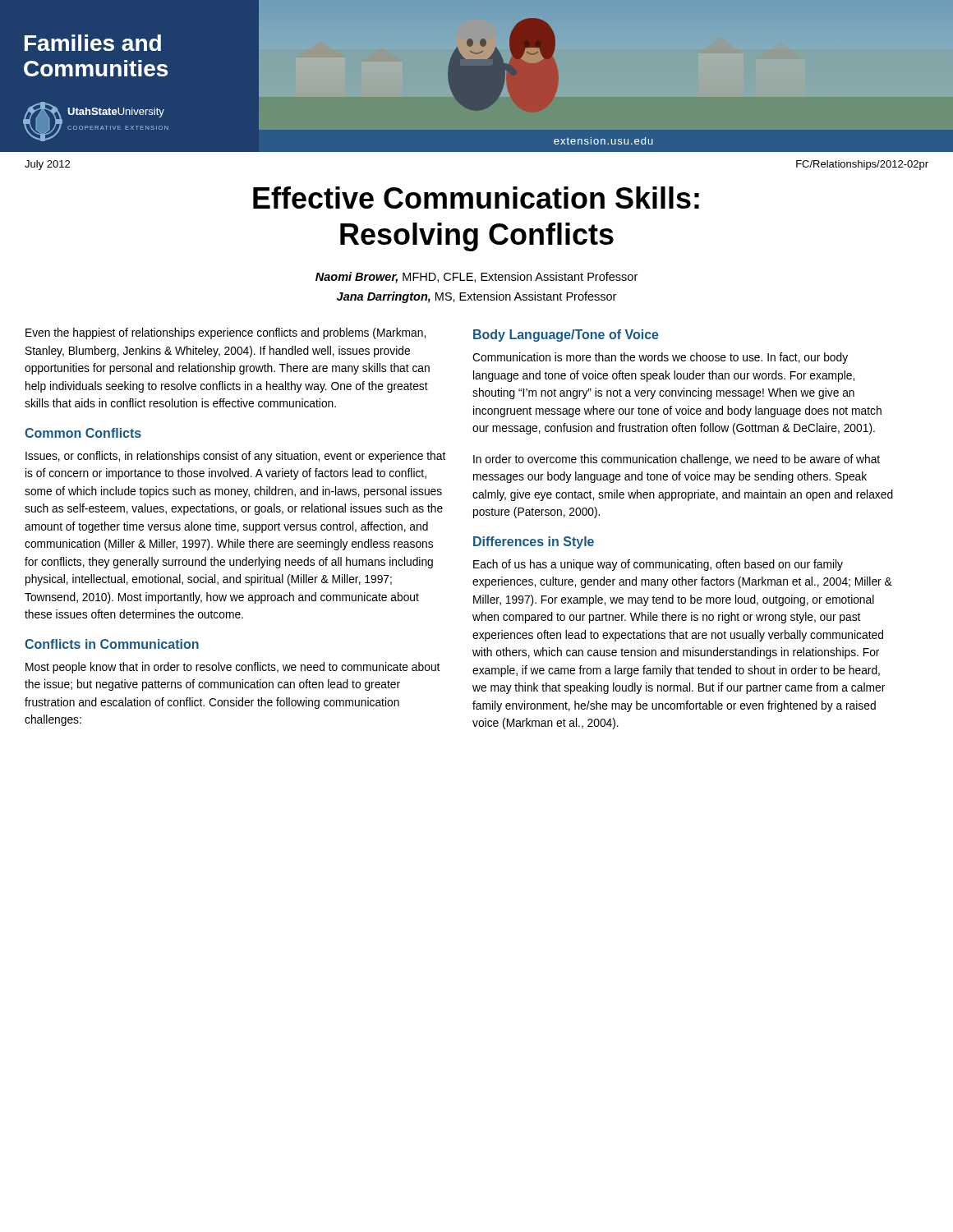Locate the section header with the text "Body Language/Tone of Voice"
The height and width of the screenshot is (1232, 953).
click(566, 335)
